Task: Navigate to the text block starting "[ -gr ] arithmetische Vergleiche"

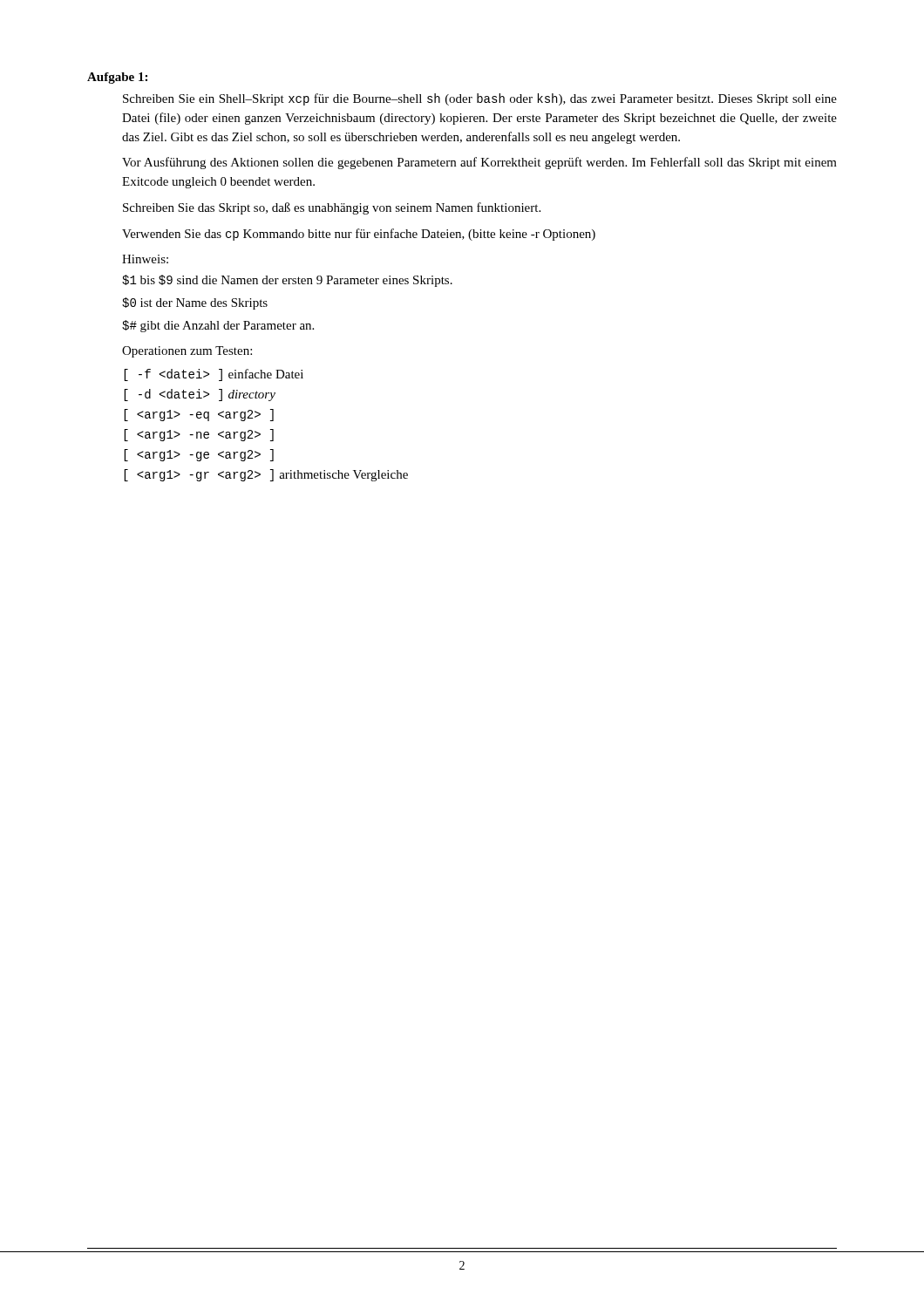Action: point(265,475)
